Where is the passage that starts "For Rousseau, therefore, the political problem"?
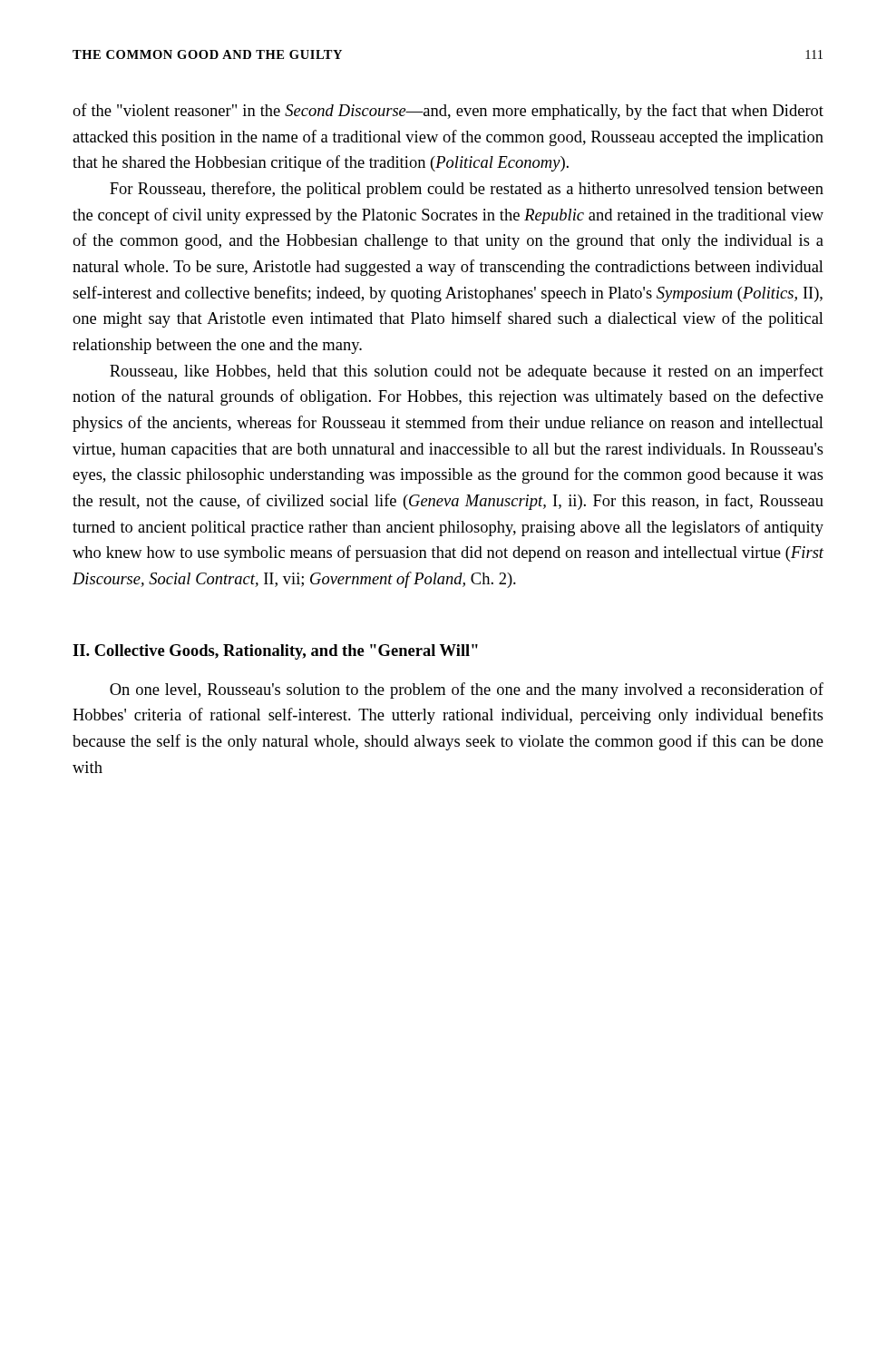Screen dimensions: 1361x896 448,267
